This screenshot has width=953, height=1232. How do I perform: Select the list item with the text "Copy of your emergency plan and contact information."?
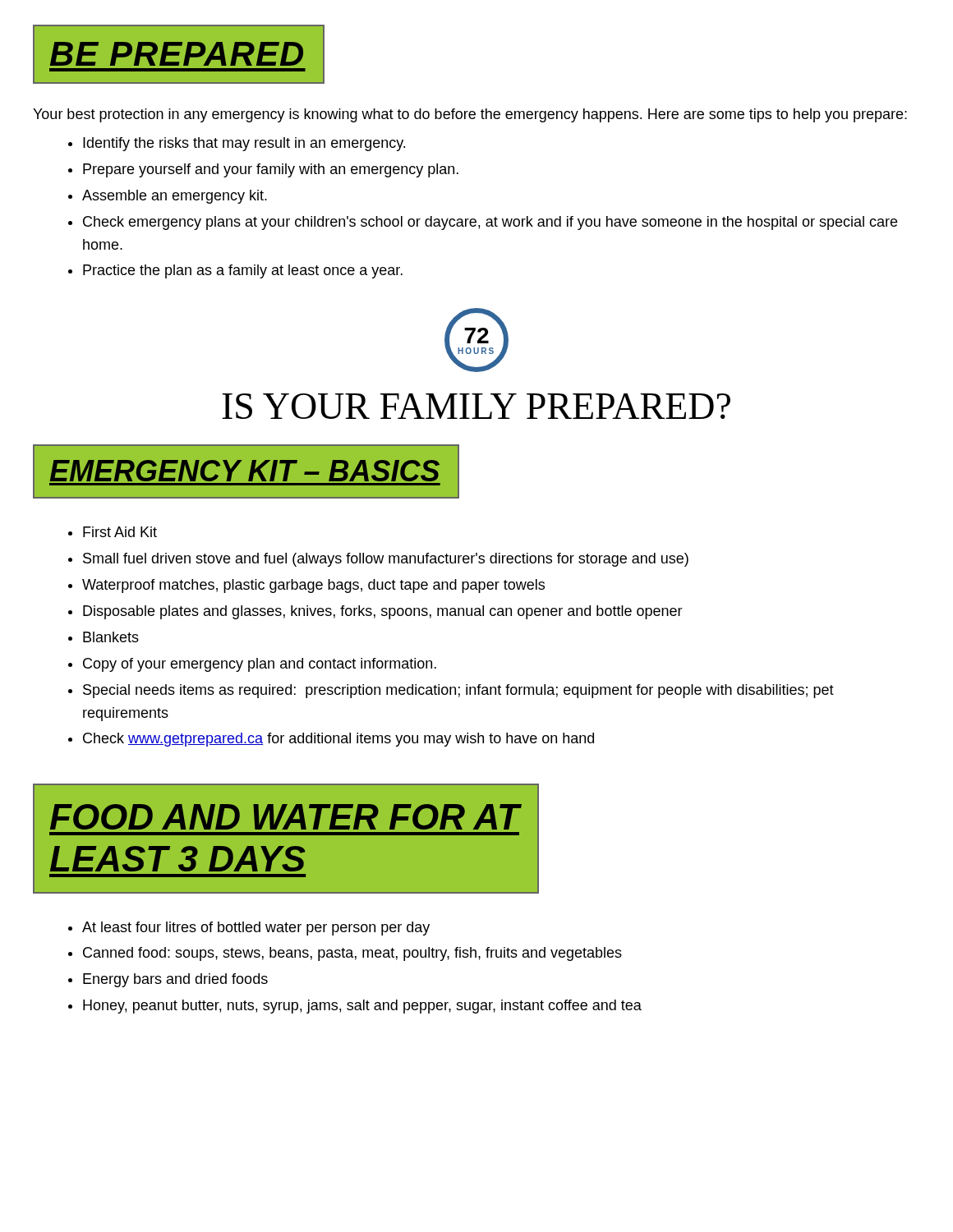[260, 663]
